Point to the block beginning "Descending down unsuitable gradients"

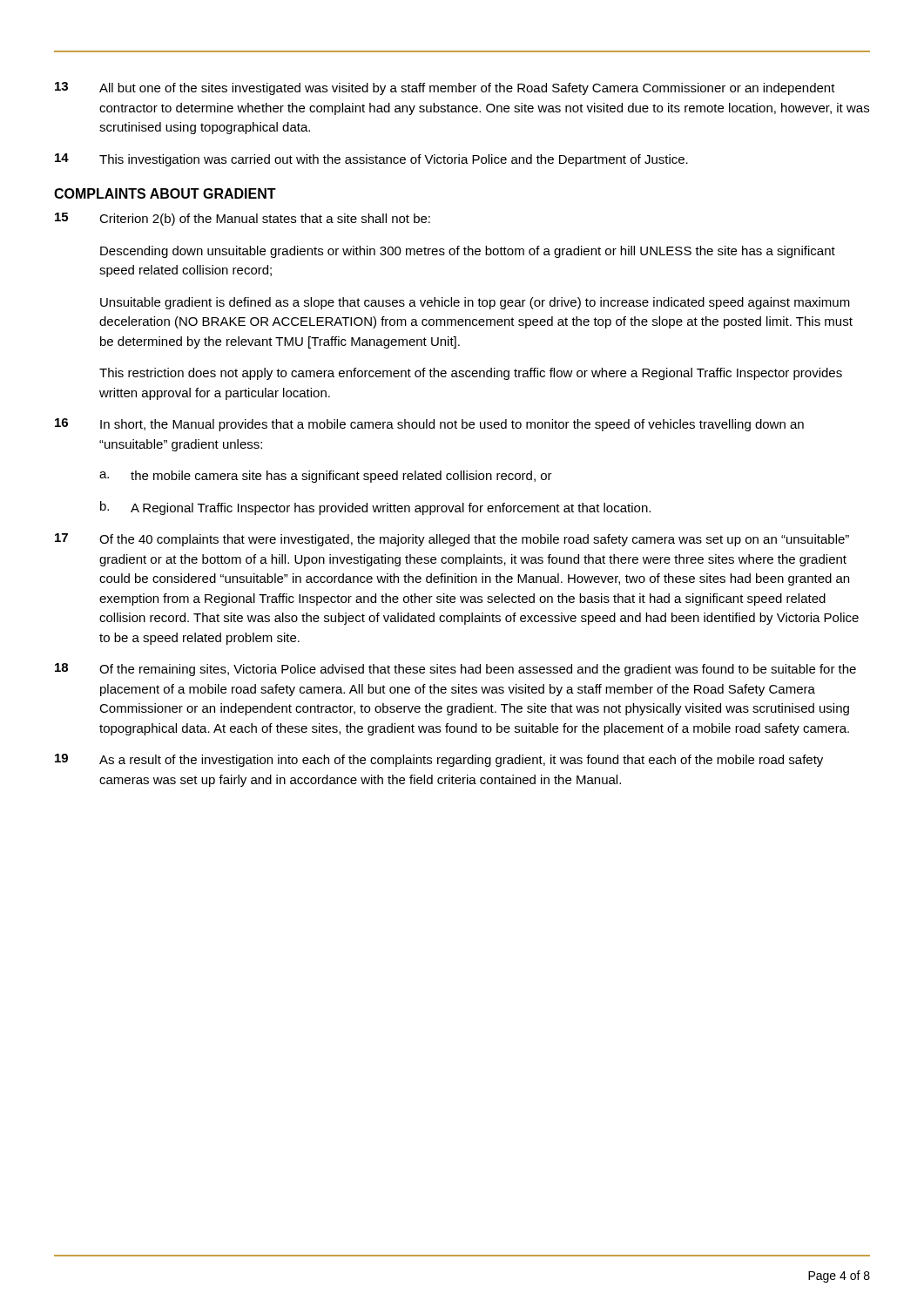(x=467, y=260)
